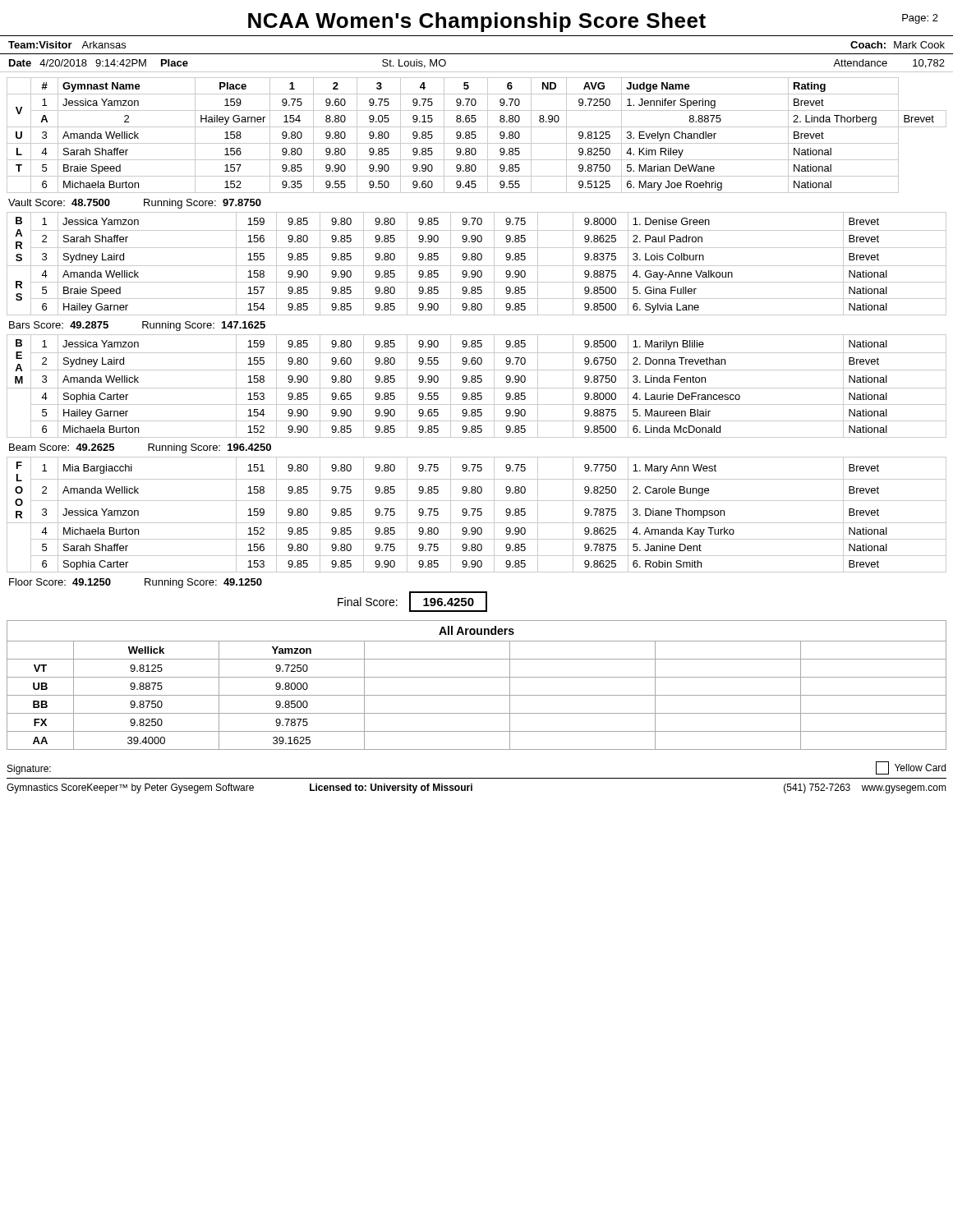Navigate to the text starting "Final Score: 196.4250"

click(412, 602)
